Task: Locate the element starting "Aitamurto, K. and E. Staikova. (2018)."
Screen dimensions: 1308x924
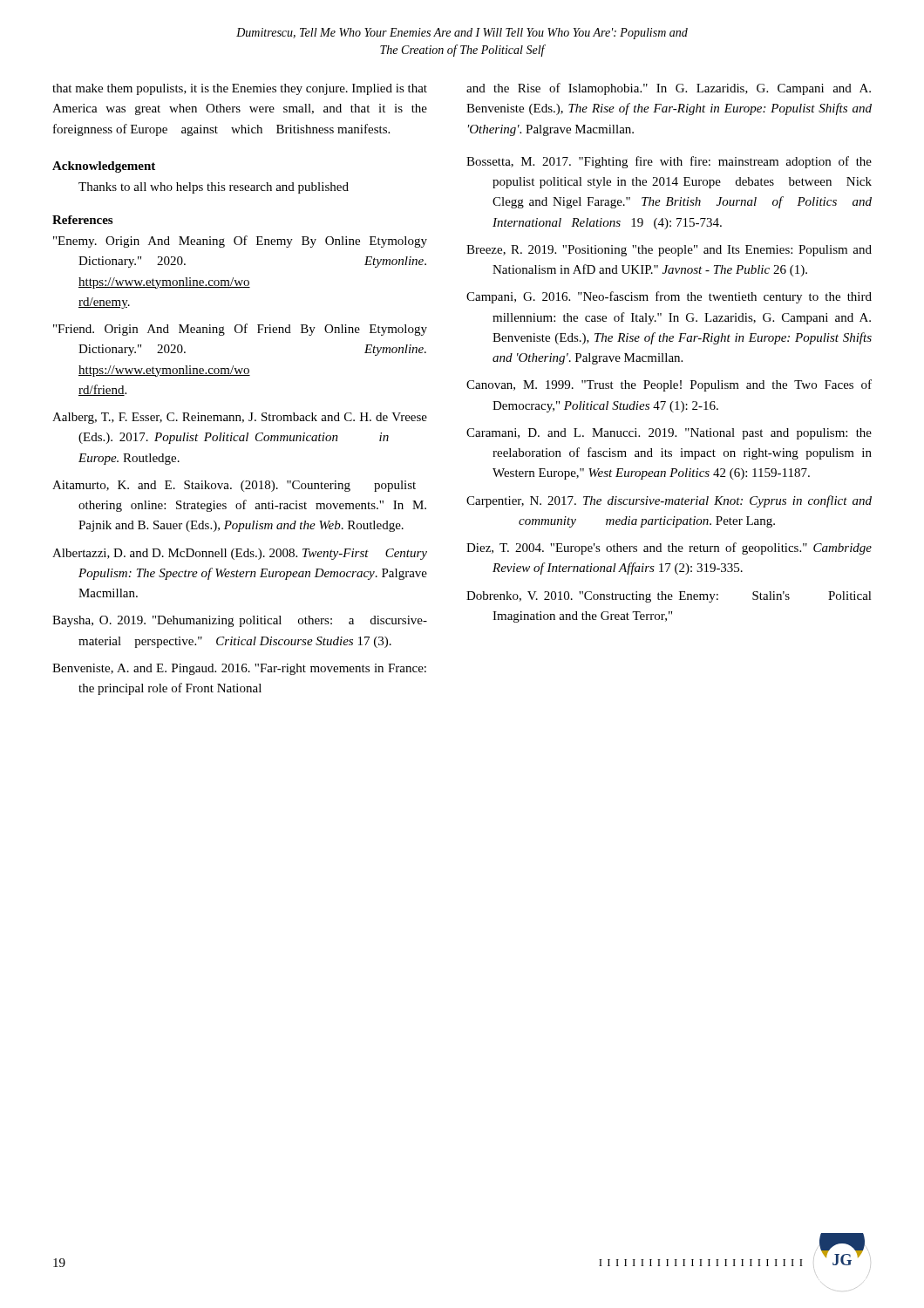Action: coord(240,505)
